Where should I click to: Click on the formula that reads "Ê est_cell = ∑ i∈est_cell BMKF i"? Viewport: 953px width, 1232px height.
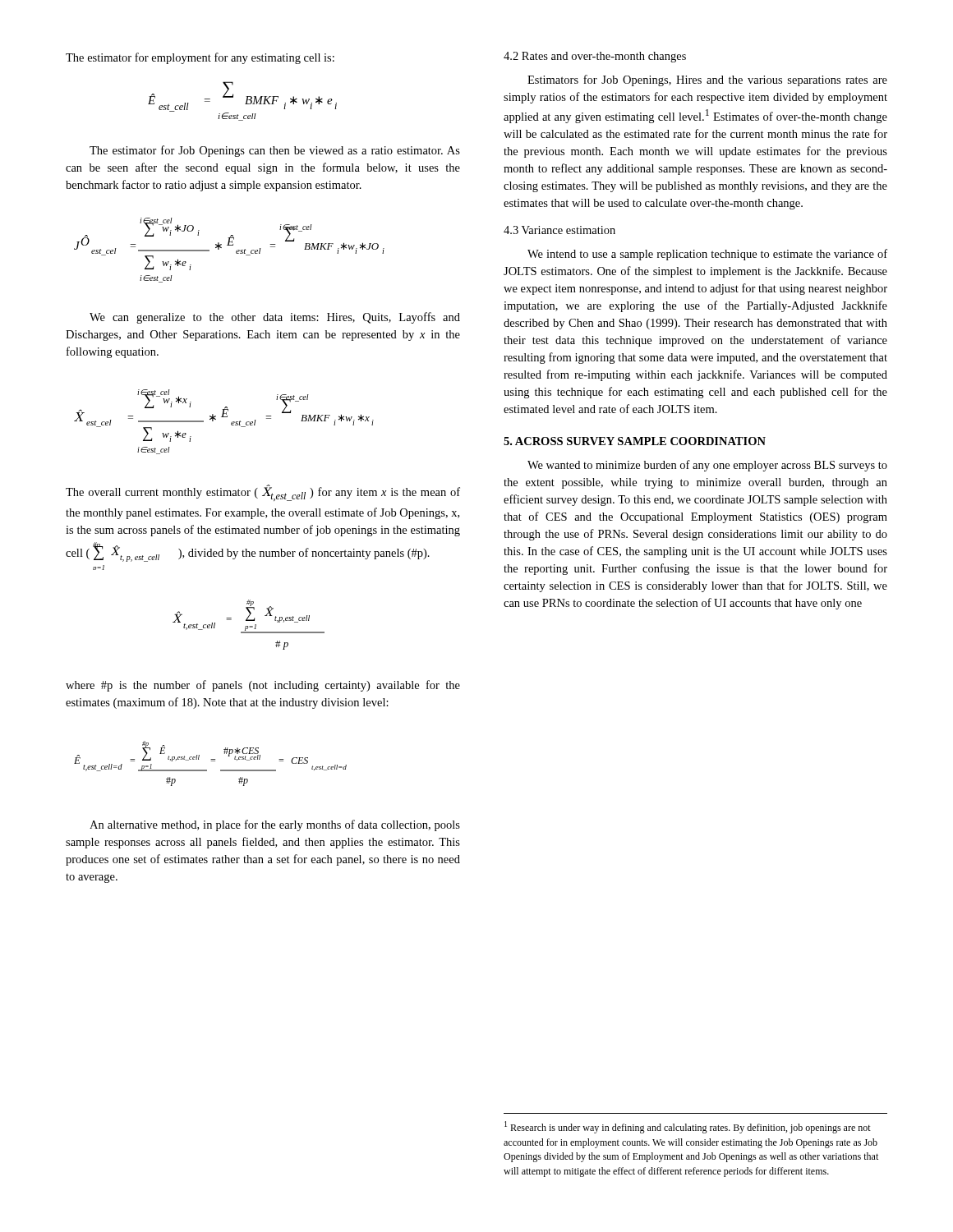[263, 101]
